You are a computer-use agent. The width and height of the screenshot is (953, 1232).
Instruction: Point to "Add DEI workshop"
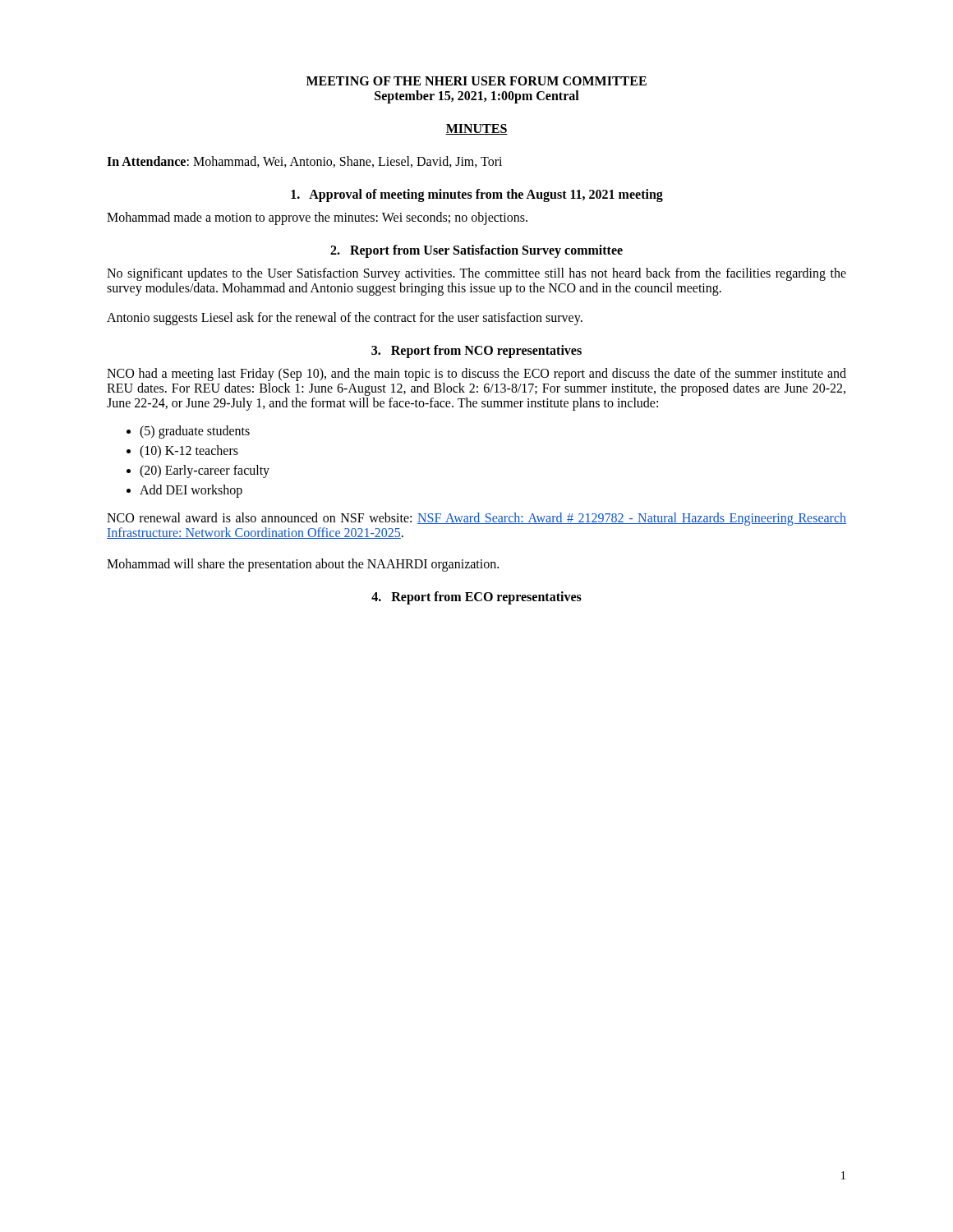pyautogui.click(x=191, y=491)
